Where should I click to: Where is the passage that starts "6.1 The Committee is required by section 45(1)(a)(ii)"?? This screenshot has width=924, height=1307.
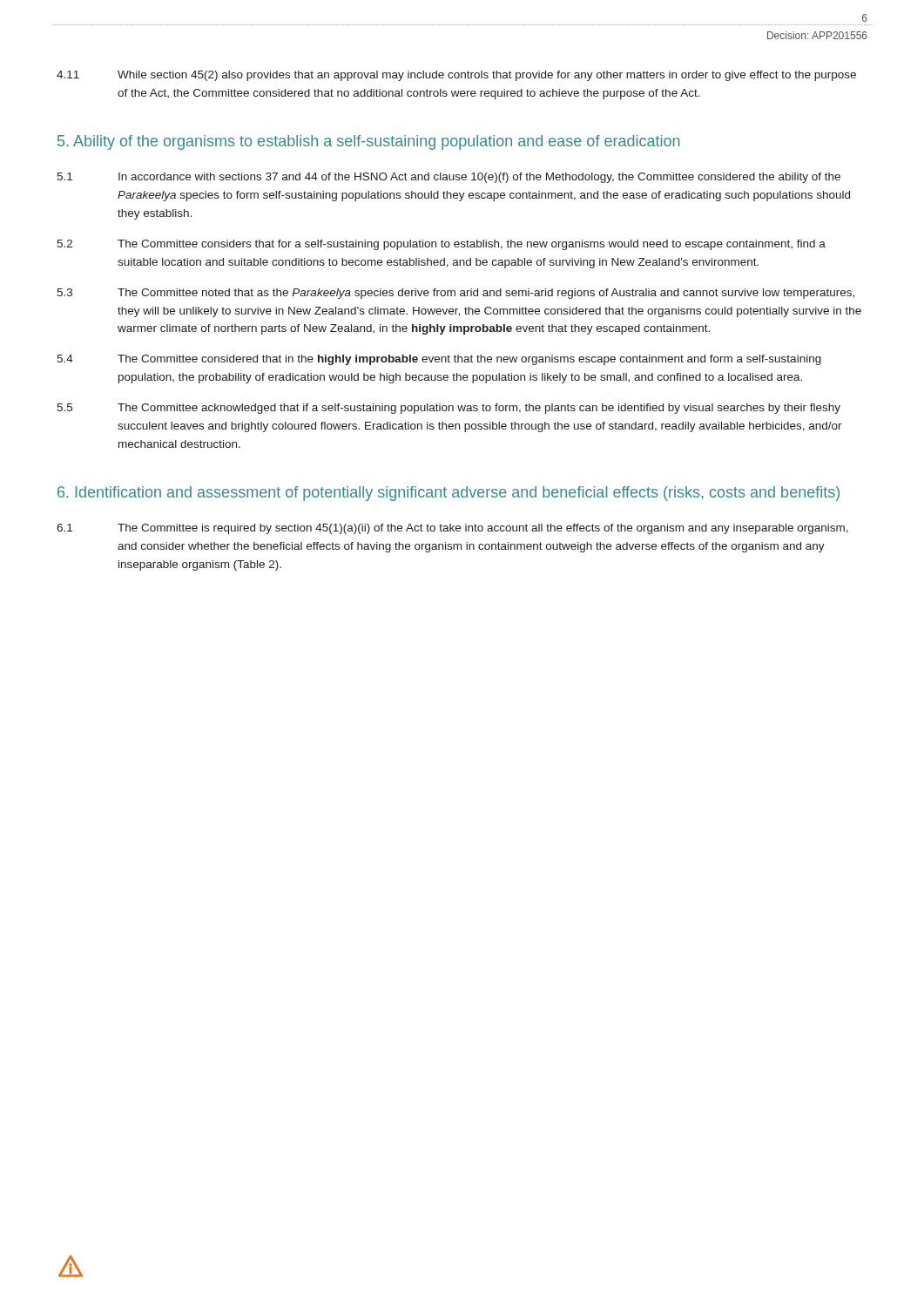462,547
